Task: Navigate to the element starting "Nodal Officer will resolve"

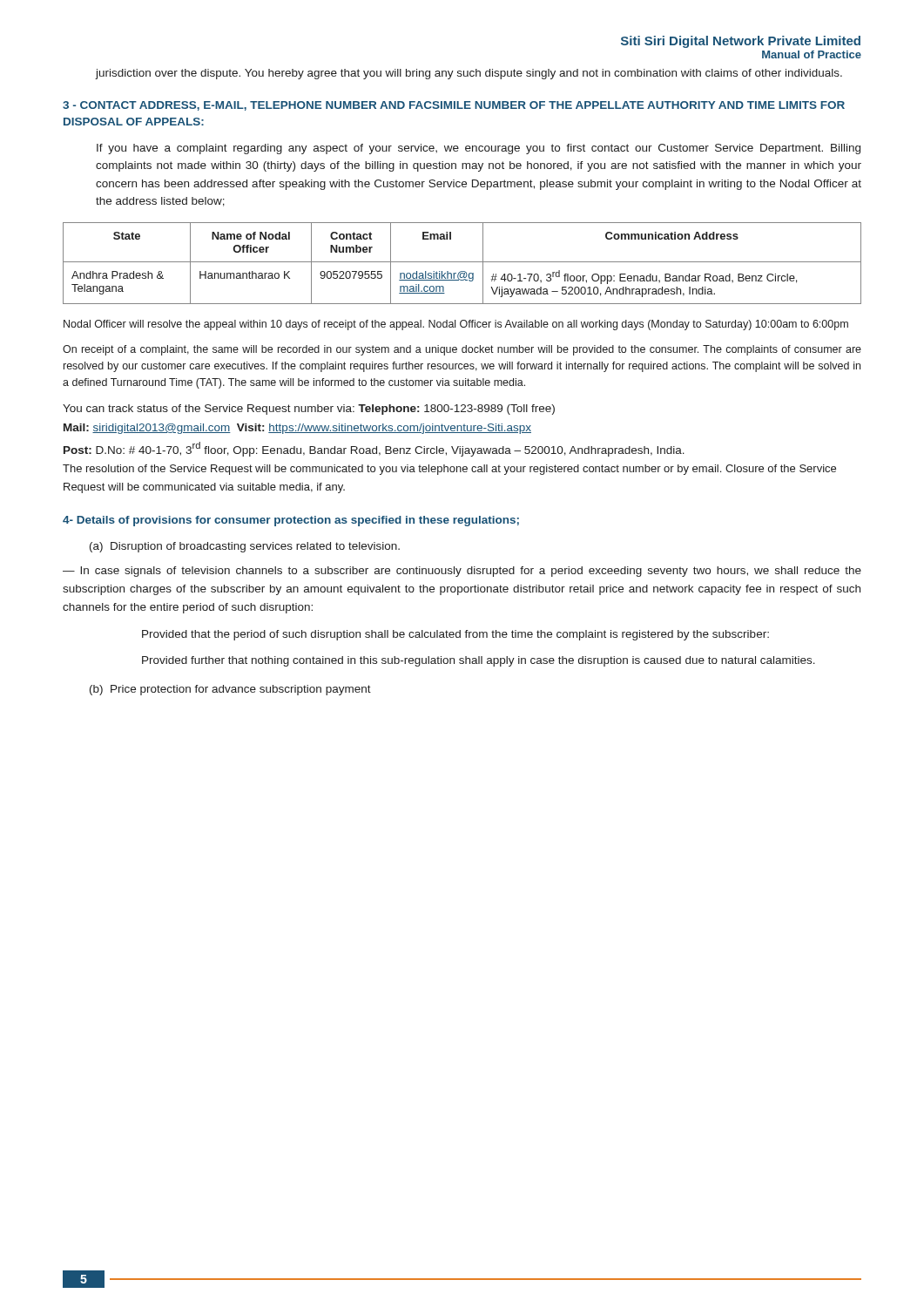Action: pyautogui.click(x=456, y=324)
